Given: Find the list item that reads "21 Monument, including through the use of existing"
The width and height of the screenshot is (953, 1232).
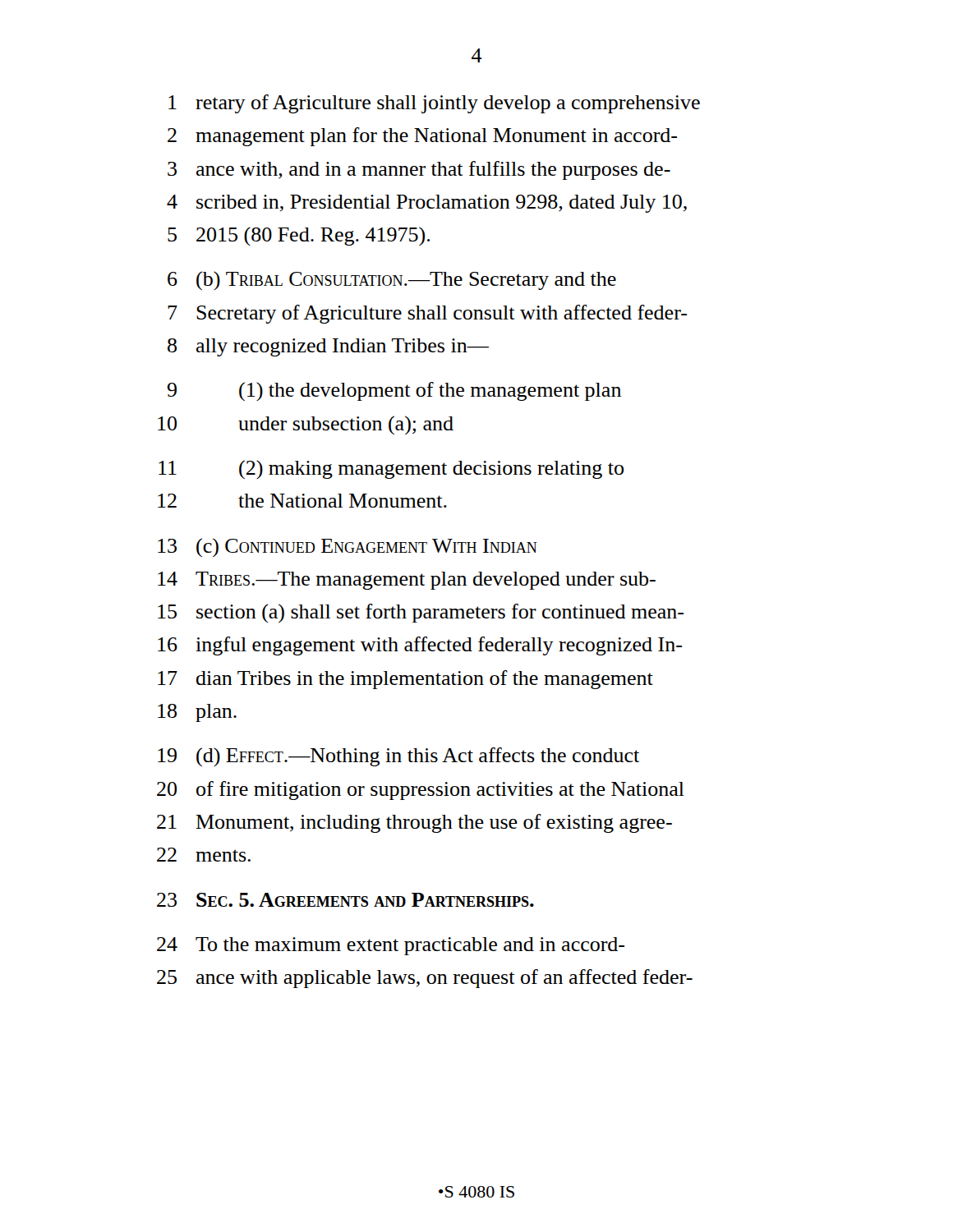Looking at the screenshot, I should tap(493, 822).
